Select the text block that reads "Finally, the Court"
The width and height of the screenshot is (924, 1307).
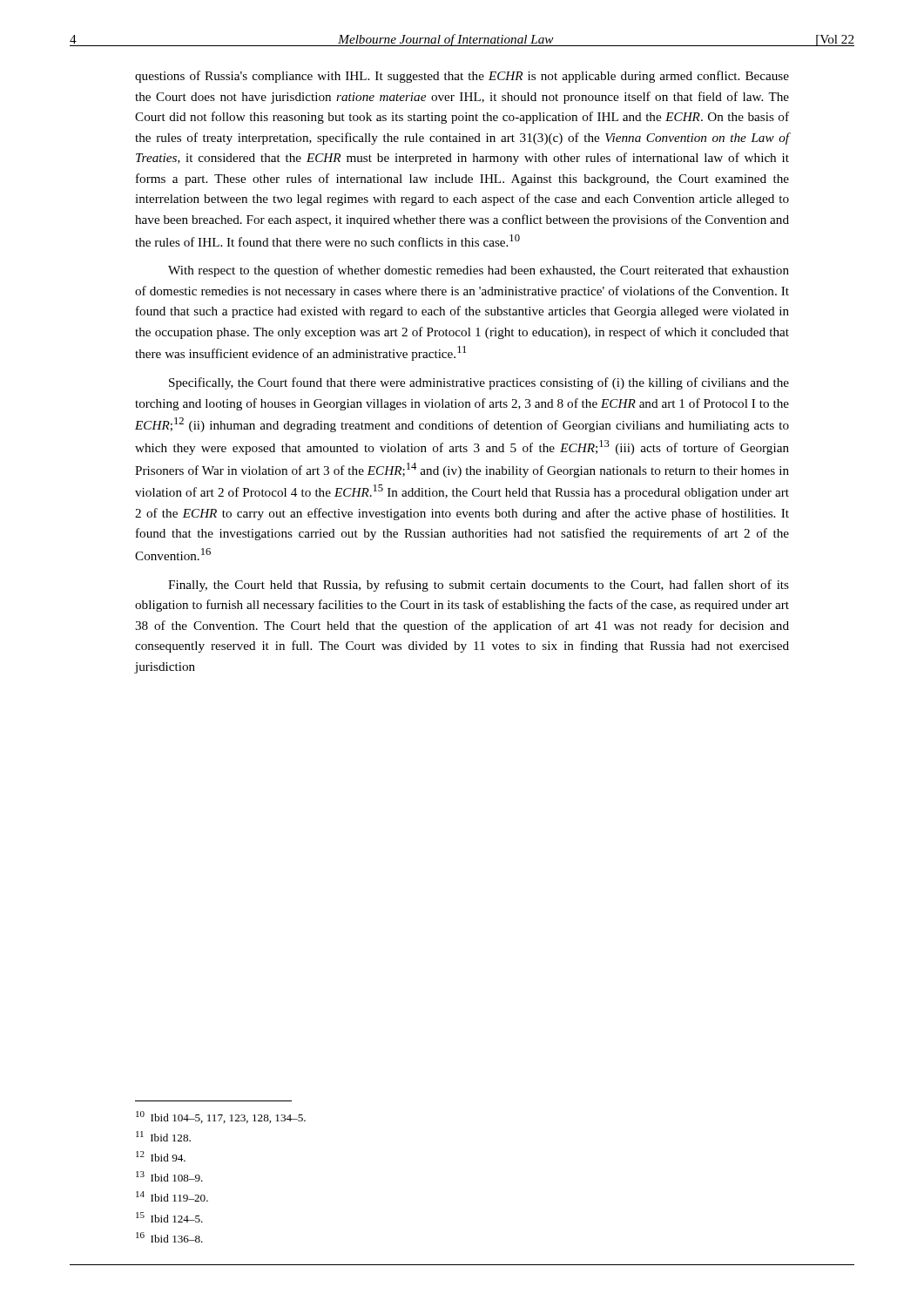(x=462, y=625)
